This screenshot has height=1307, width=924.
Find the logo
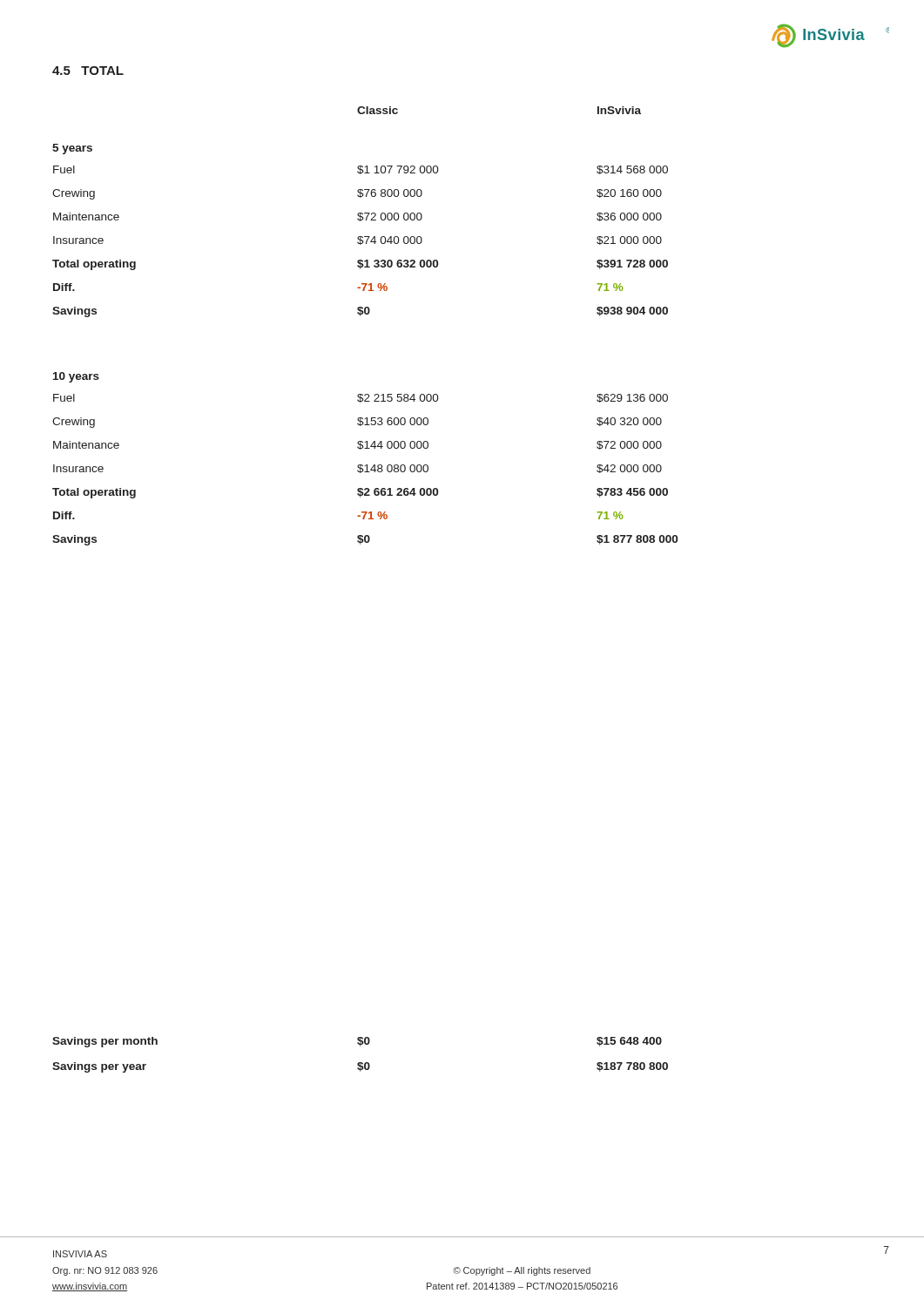[x=828, y=38]
